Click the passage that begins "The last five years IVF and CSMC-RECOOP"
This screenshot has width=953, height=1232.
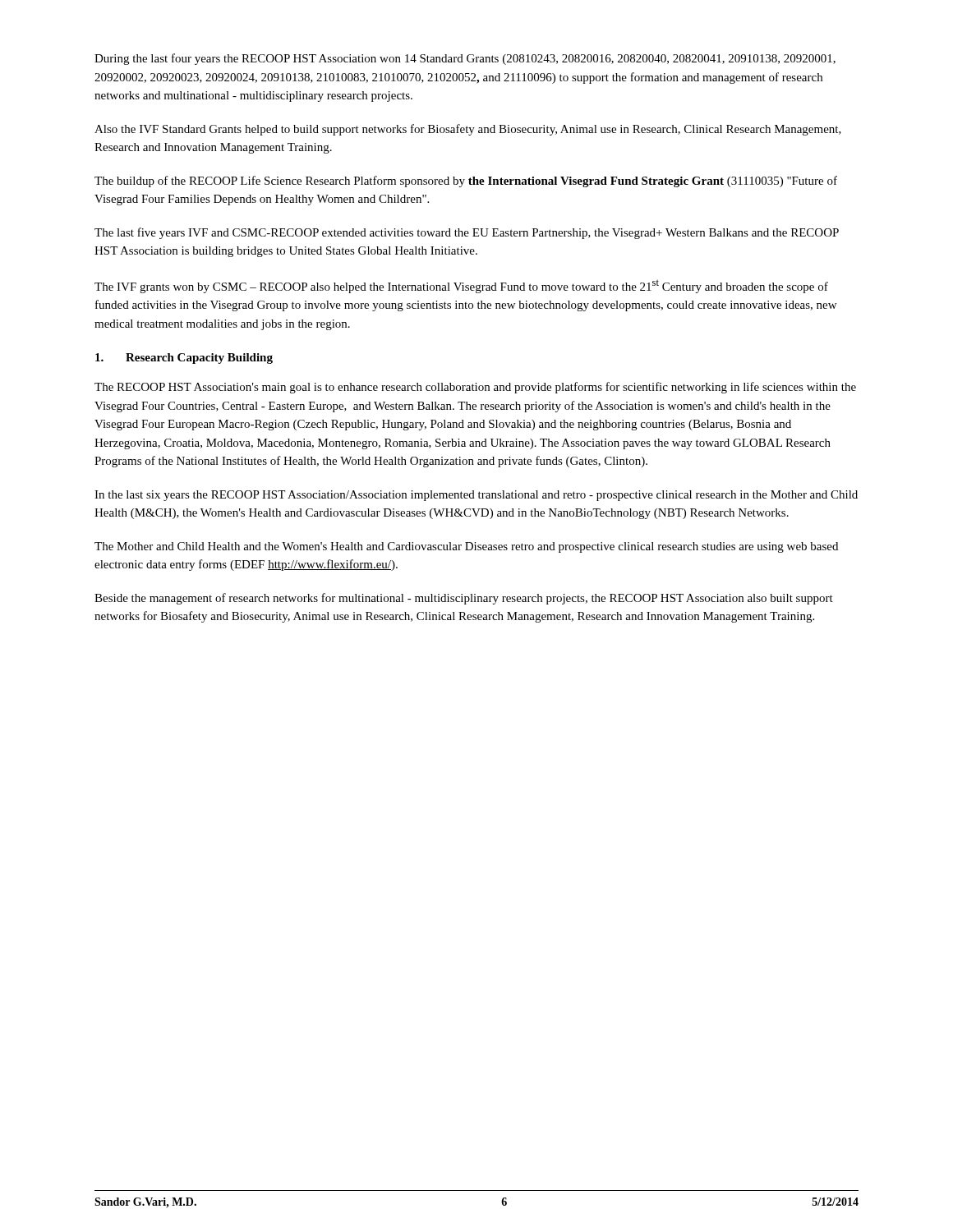pos(467,241)
